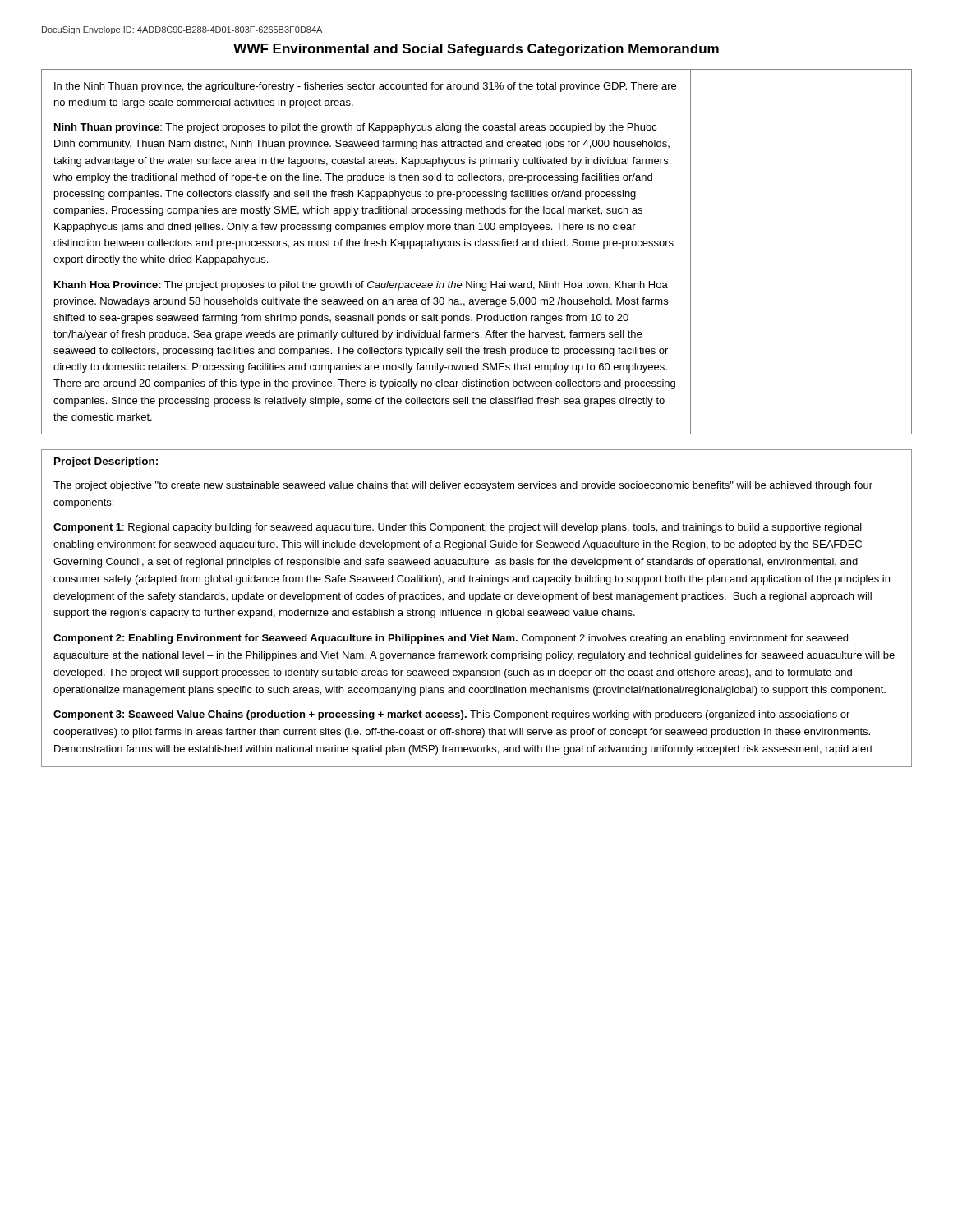This screenshot has height=1232, width=953.
Task: Locate the block of text that opens with "The project objective "to"
Action: 476,617
